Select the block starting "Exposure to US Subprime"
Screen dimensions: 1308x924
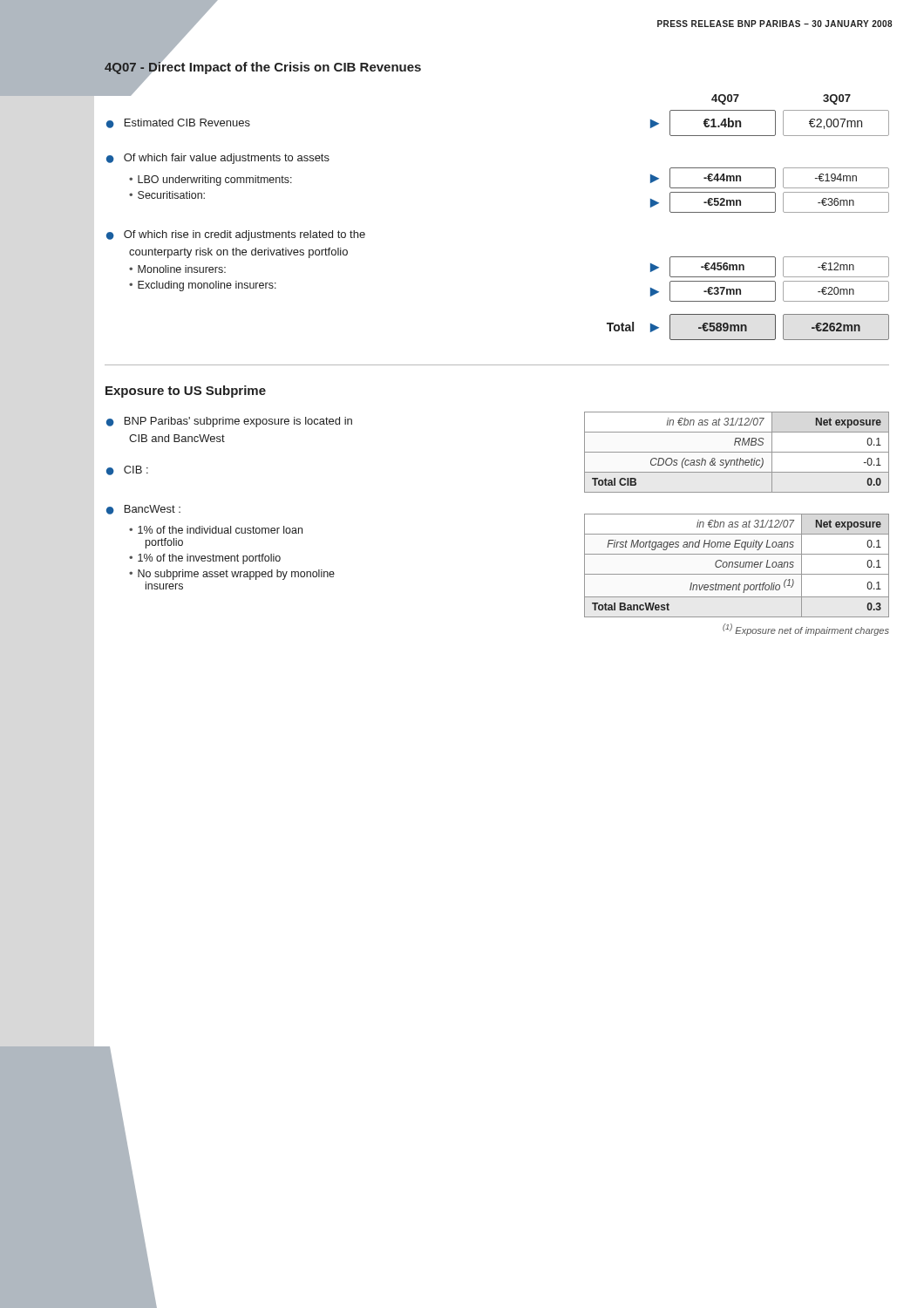pyautogui.click(x=185, y=390)
